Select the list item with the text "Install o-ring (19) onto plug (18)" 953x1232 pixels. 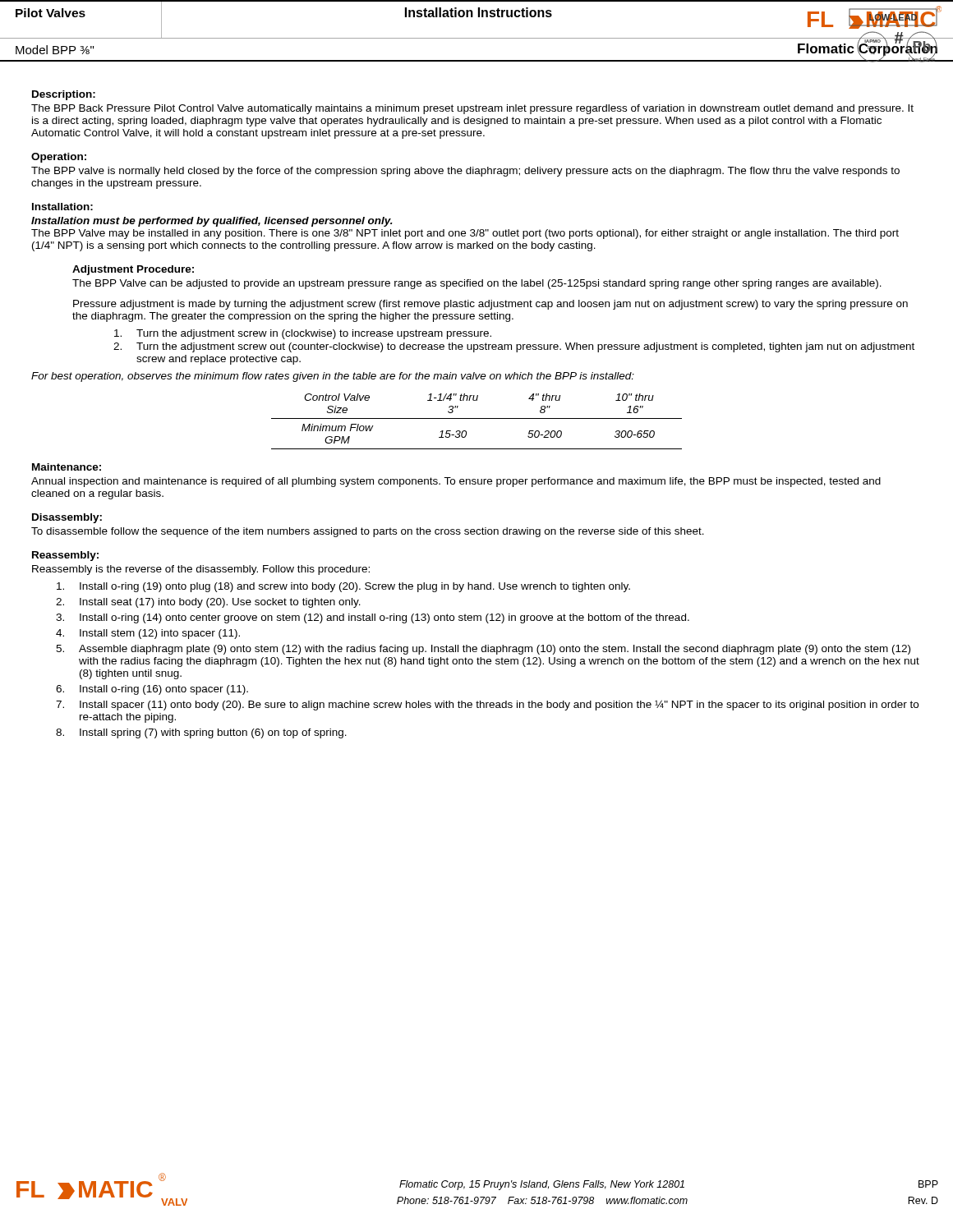(343, 586)
